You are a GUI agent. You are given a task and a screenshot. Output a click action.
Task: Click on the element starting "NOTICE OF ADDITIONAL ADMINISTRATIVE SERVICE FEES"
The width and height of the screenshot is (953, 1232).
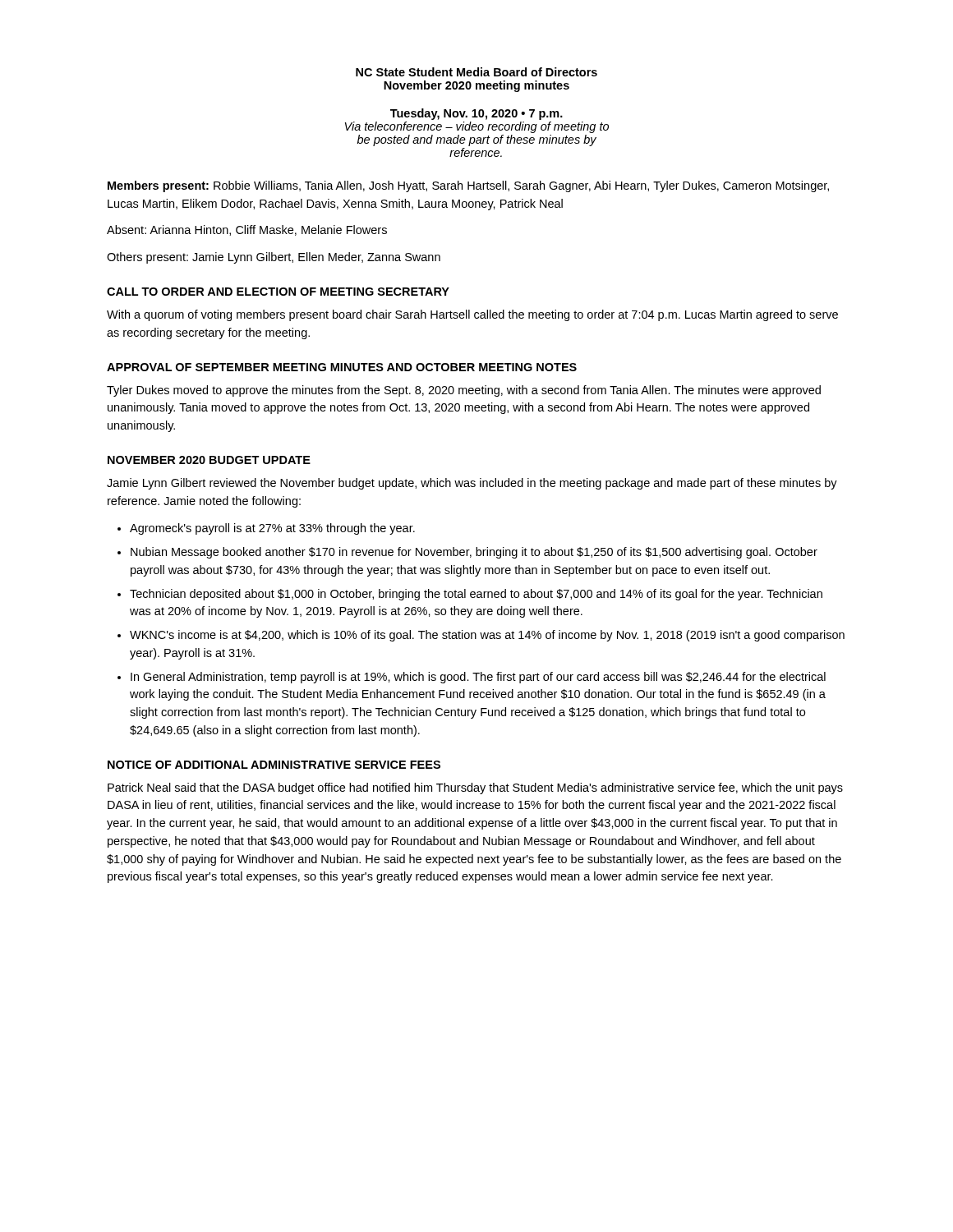[x=274, y=764]
